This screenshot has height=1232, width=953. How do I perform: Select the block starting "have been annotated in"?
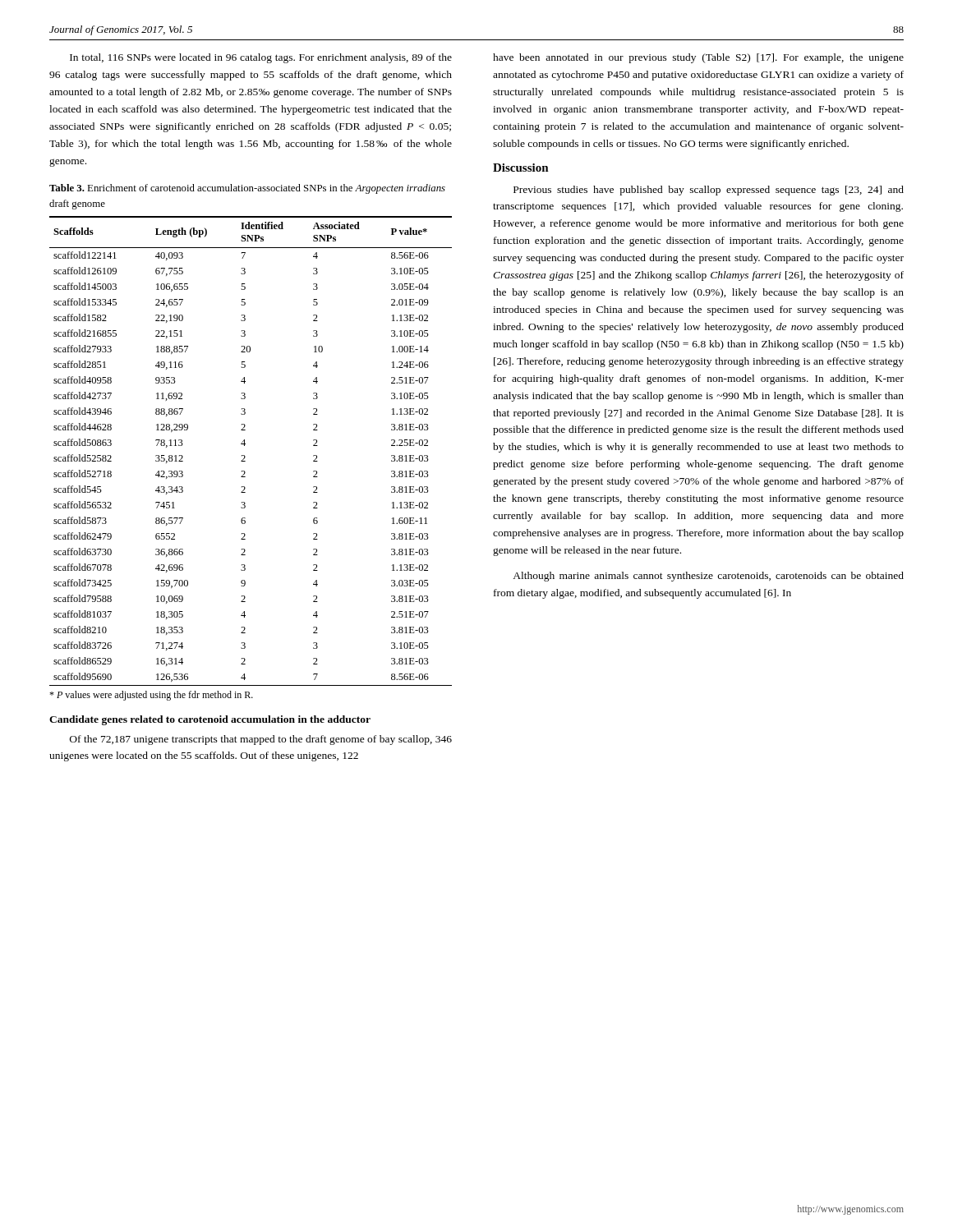tap(698, 101)
